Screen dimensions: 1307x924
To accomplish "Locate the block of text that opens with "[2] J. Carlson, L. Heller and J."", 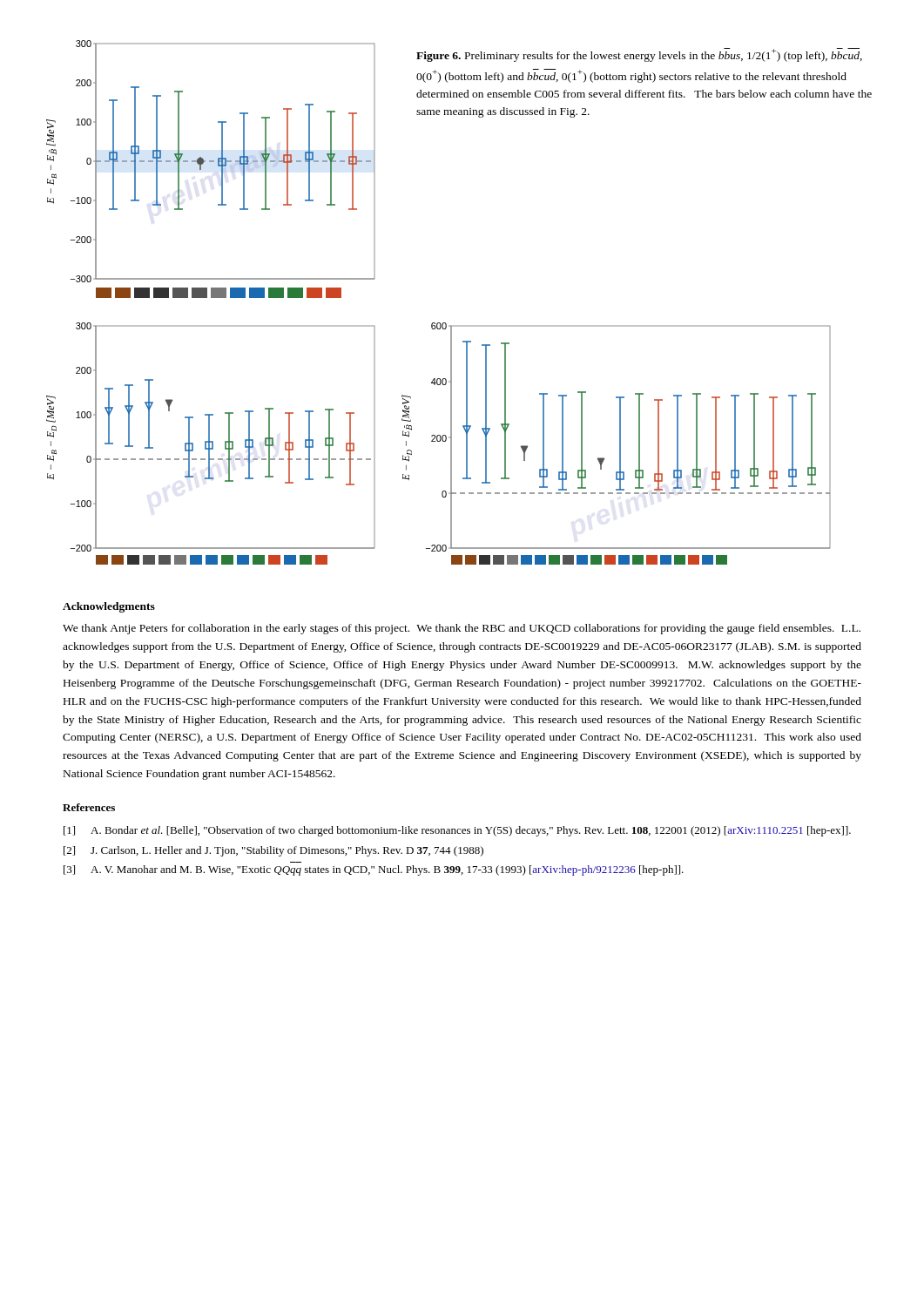I will click(x=273, y=850).
